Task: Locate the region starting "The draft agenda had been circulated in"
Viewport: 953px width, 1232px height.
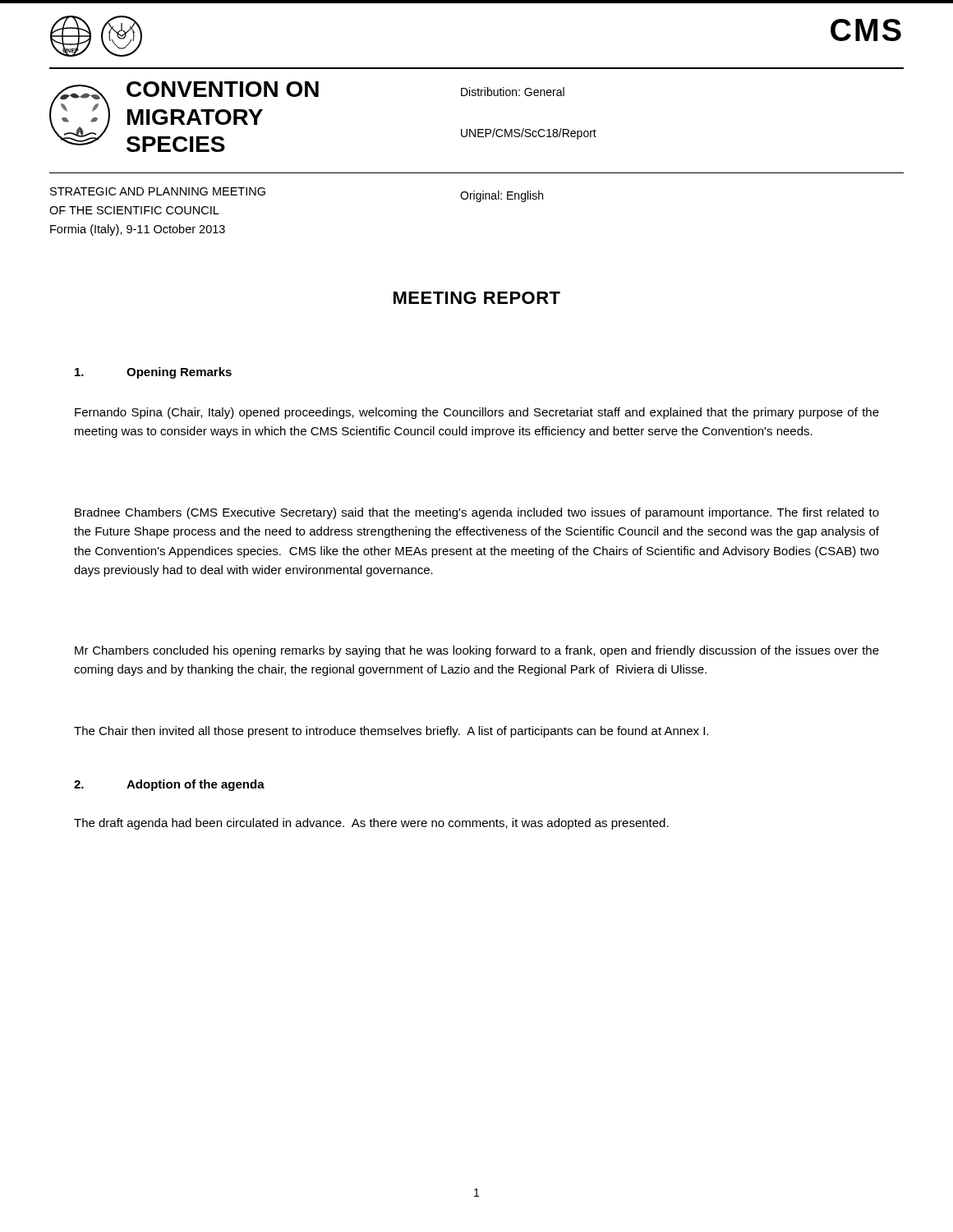Action: tap(372, 823)
